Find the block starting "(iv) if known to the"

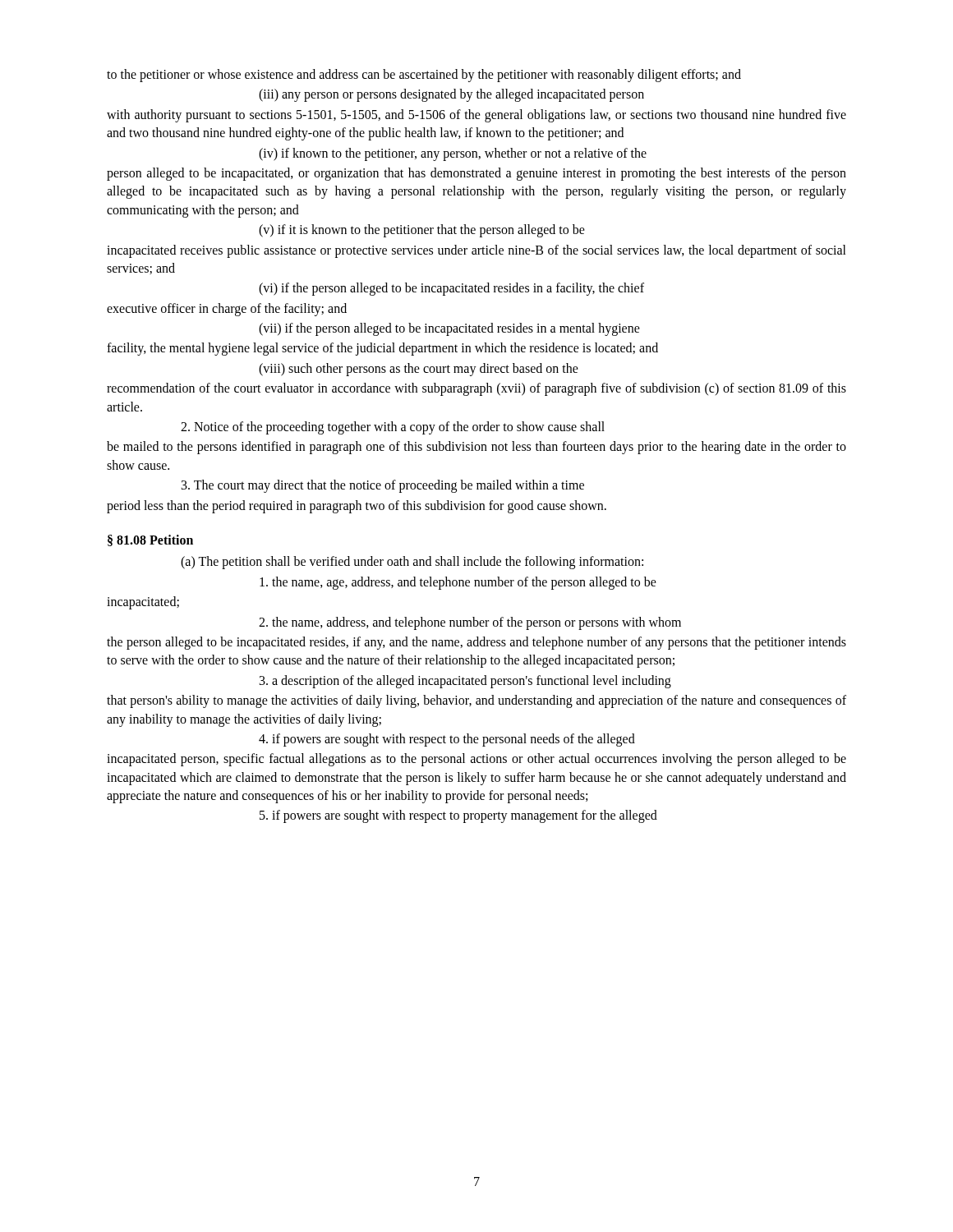pyautogui.click(x=476, y=182)
